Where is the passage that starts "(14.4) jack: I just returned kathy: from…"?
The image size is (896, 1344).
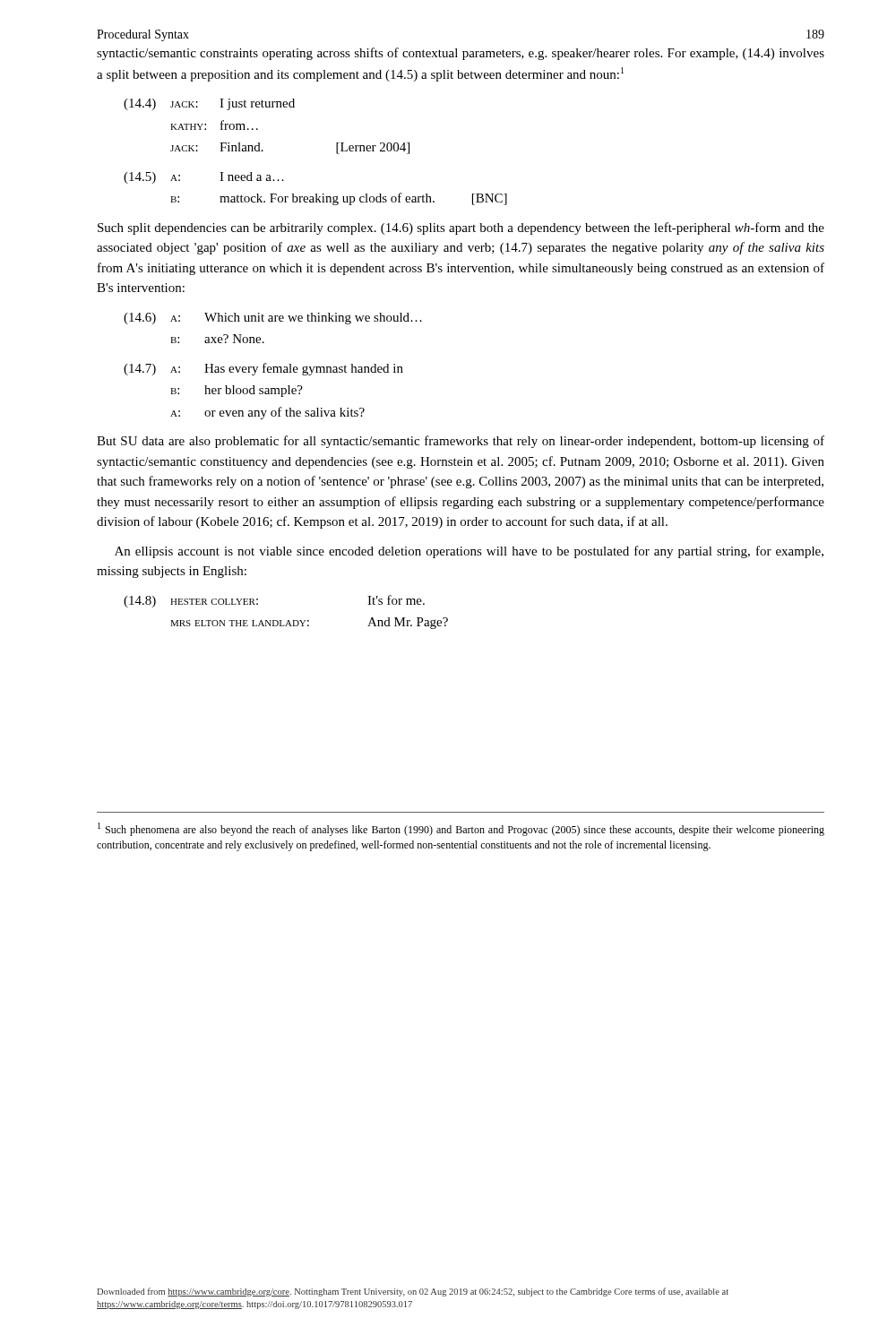coord(139,104)
